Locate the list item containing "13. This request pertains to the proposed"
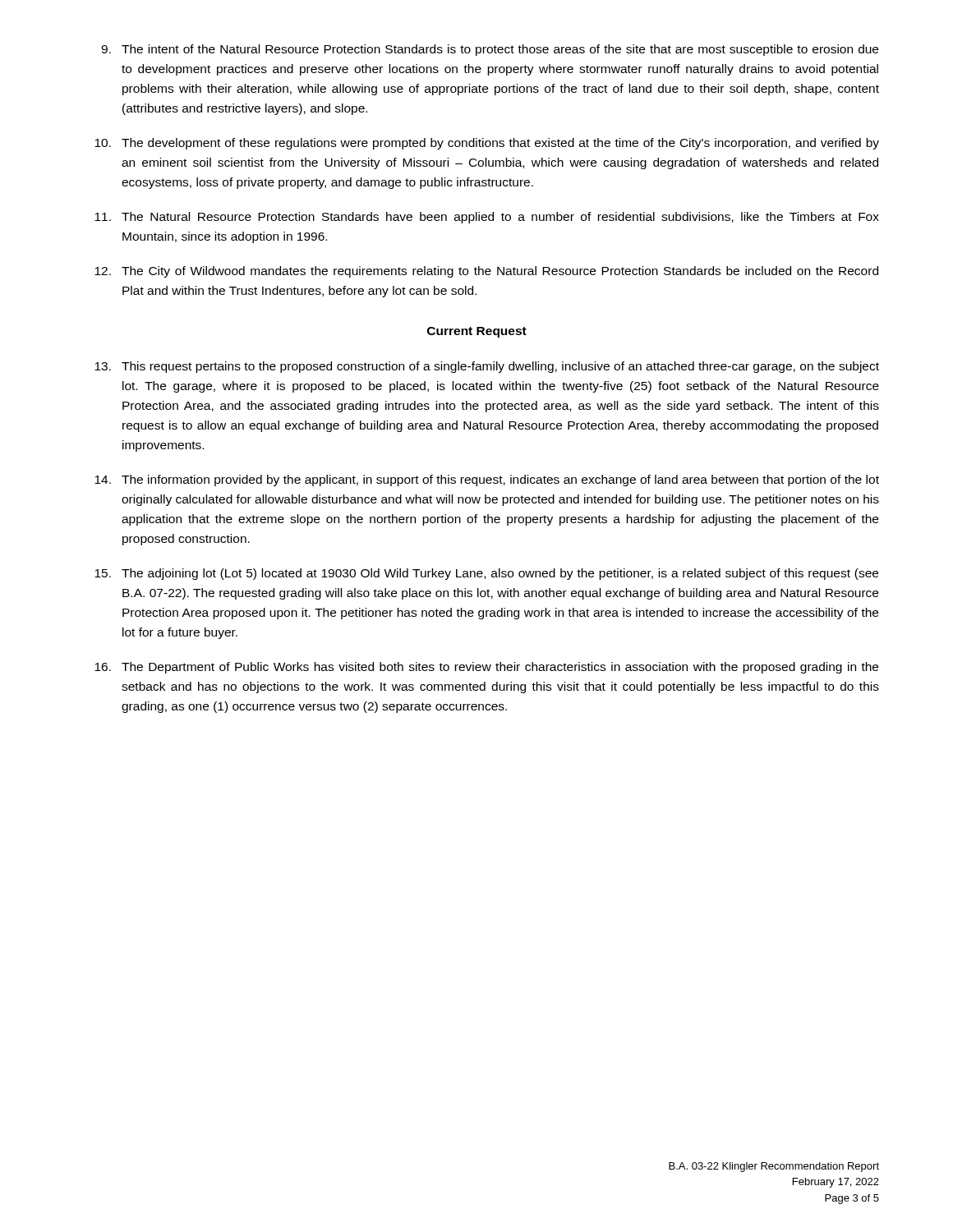This screenshot has width=953, height=1232. [476, 406]
